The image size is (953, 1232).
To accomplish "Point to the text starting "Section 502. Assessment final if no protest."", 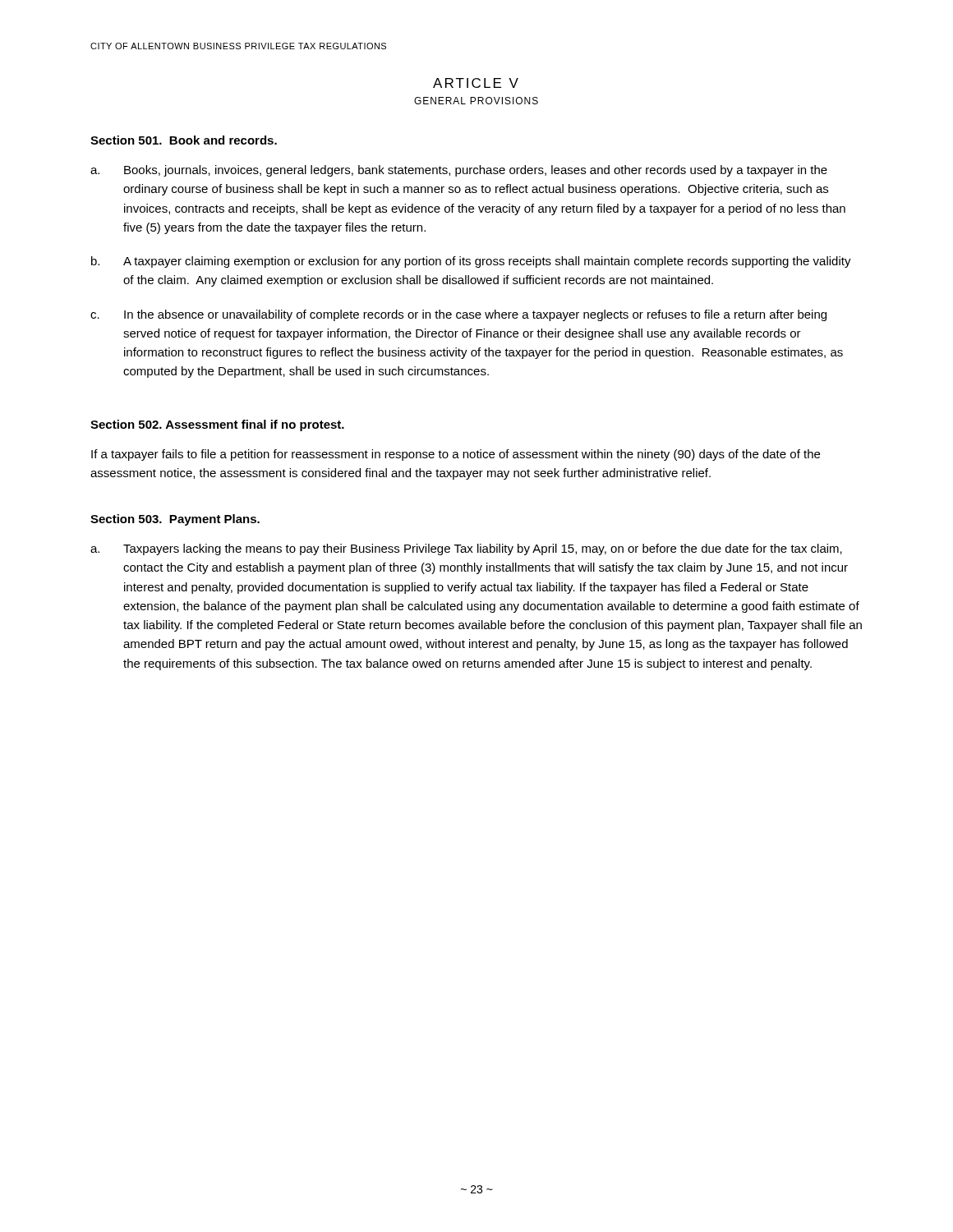I will (218, 424).
